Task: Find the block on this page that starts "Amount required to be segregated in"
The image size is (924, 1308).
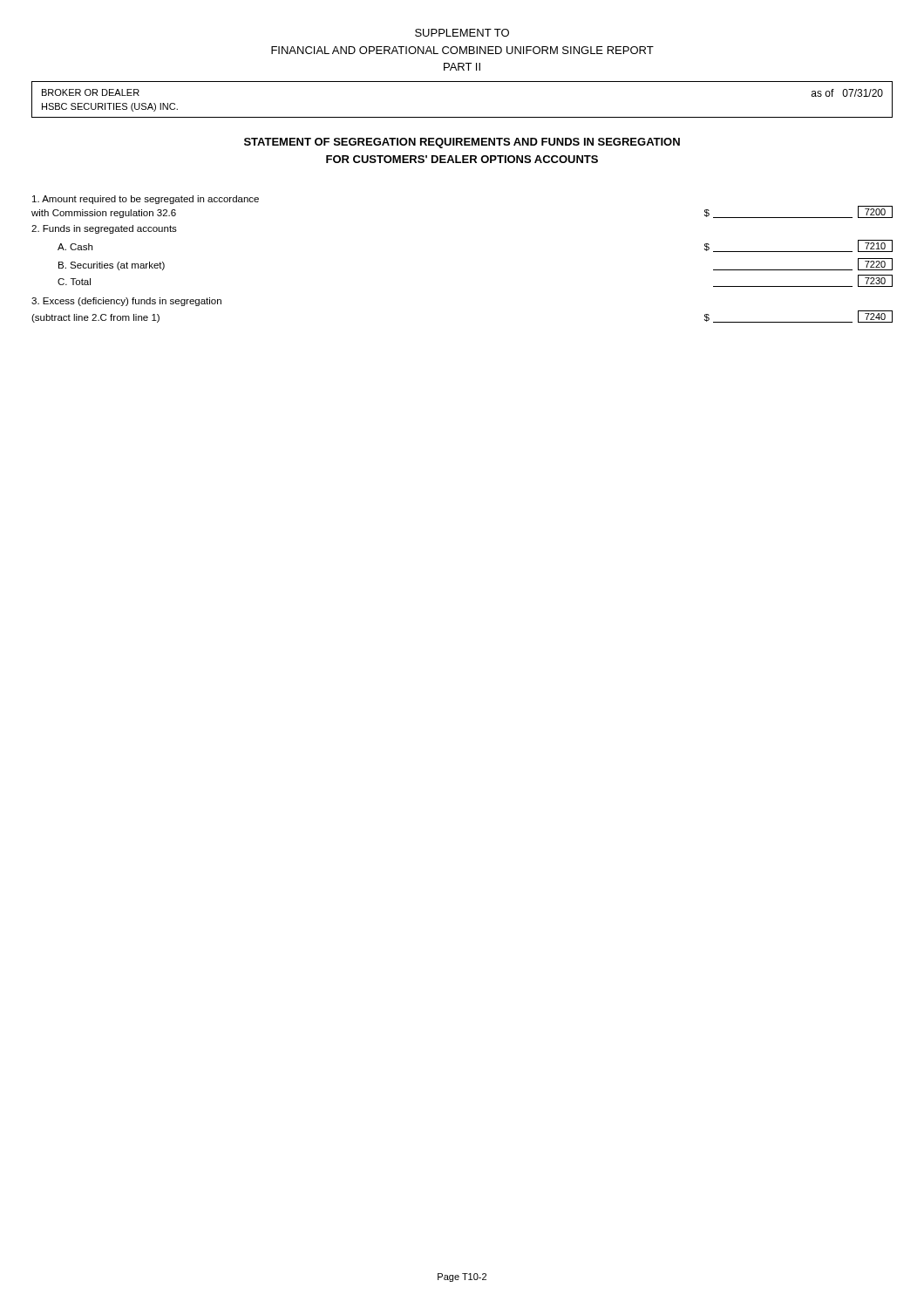Action: [x=146, y=200]
